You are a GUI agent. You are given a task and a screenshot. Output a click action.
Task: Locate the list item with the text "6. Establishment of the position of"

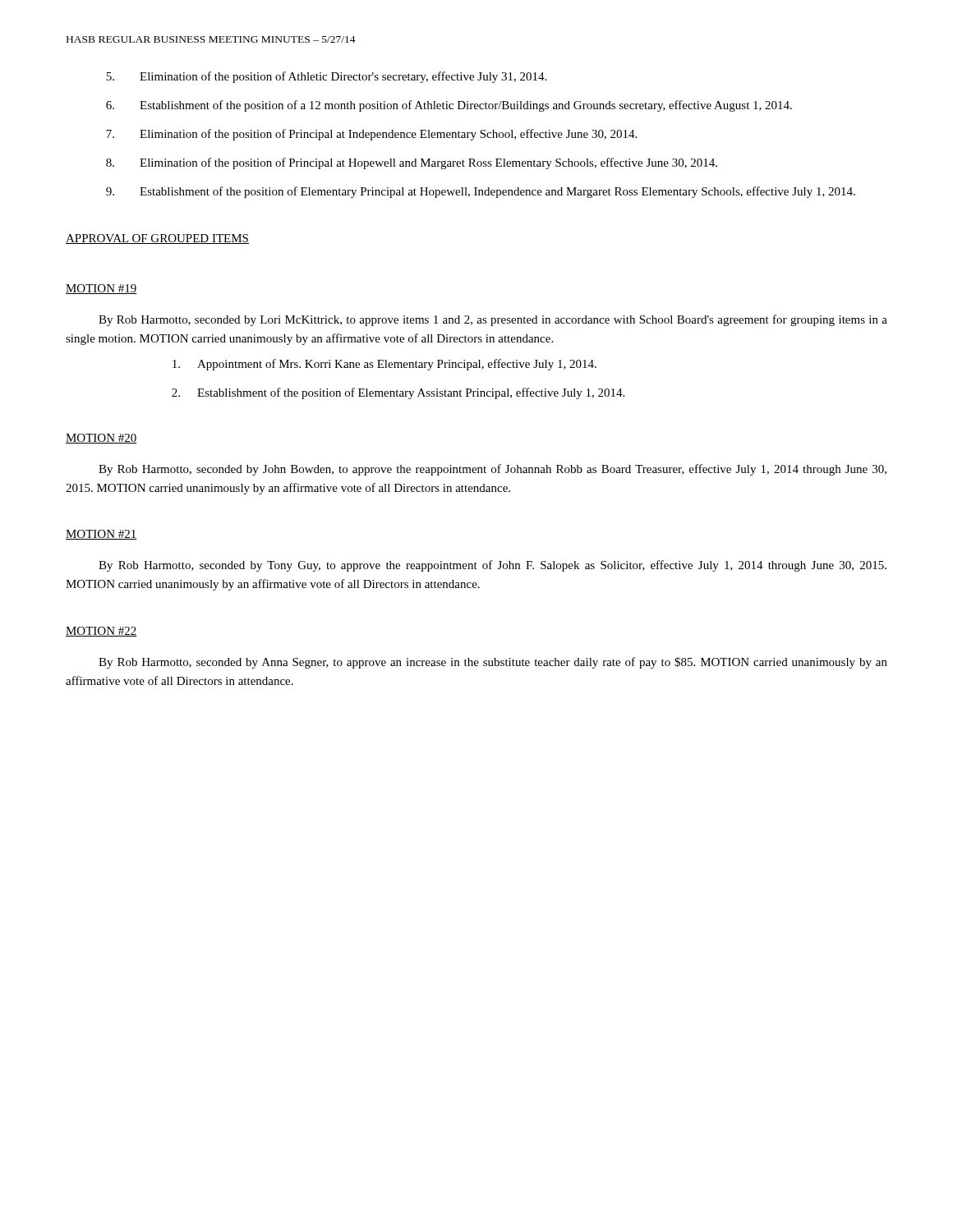coord(476,106)
